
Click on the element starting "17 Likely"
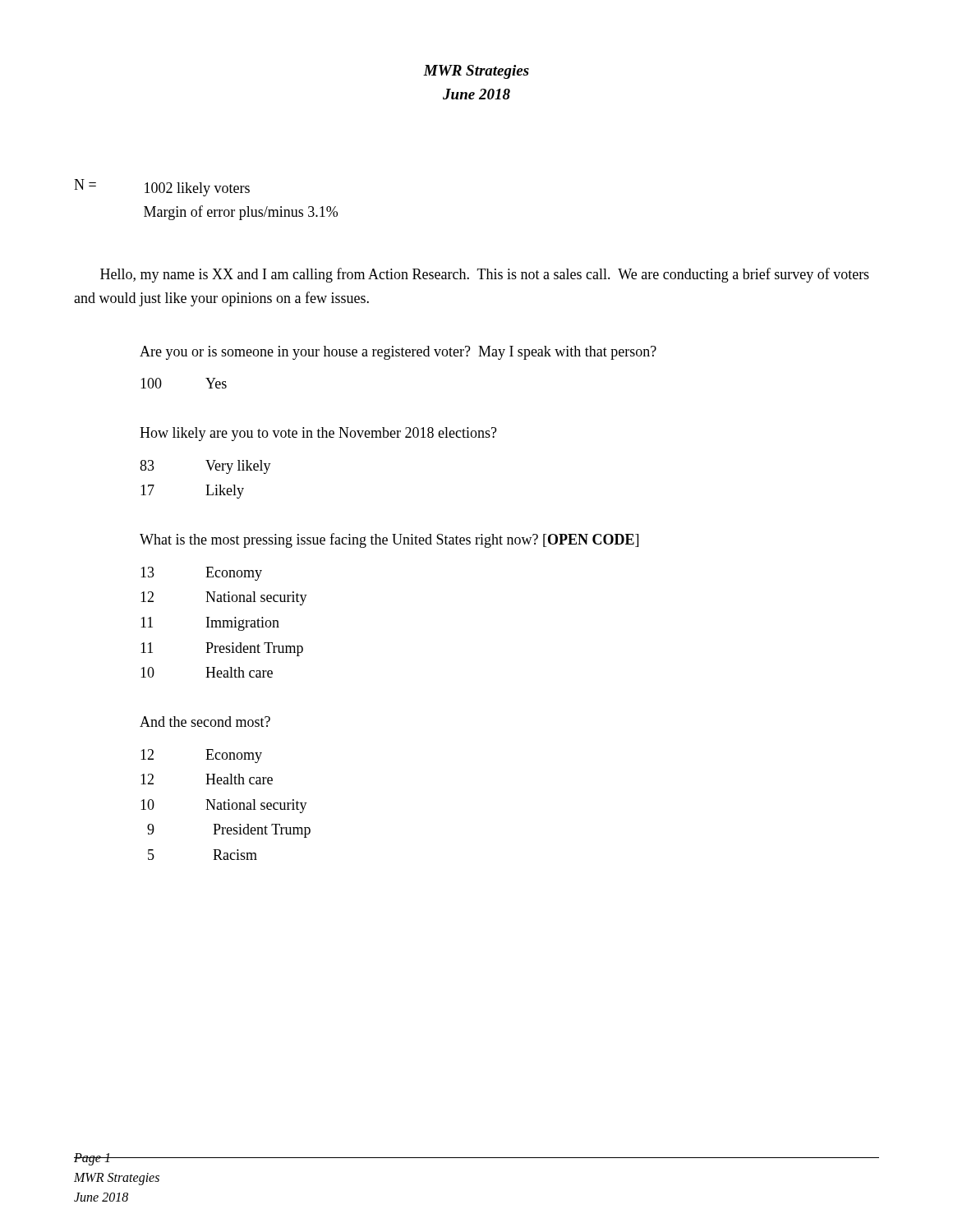[x=229, y=492]
